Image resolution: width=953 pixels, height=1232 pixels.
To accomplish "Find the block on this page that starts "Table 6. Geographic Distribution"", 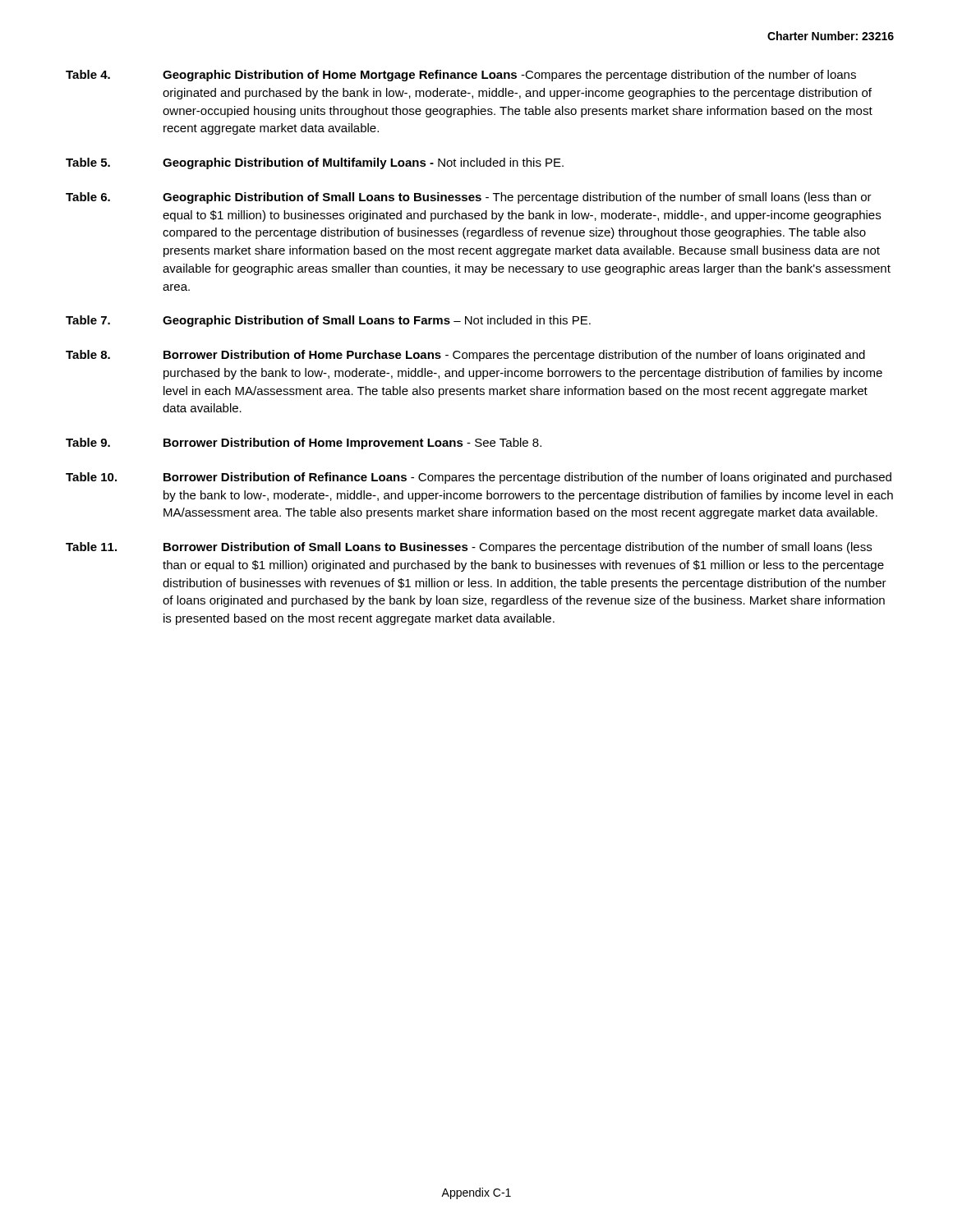I will point(480,241).
